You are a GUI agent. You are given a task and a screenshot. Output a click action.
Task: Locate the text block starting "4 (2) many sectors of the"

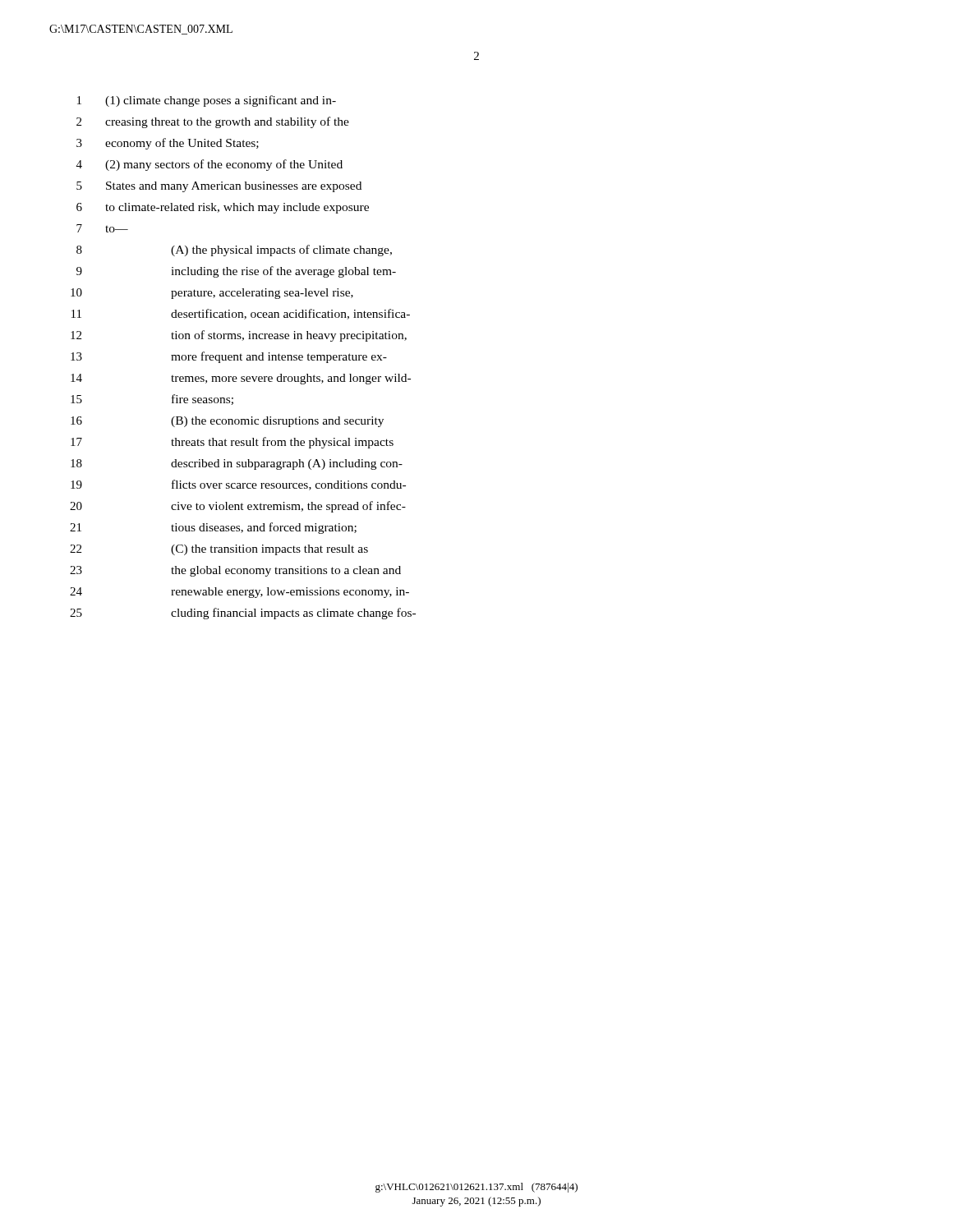coord(209,165)
